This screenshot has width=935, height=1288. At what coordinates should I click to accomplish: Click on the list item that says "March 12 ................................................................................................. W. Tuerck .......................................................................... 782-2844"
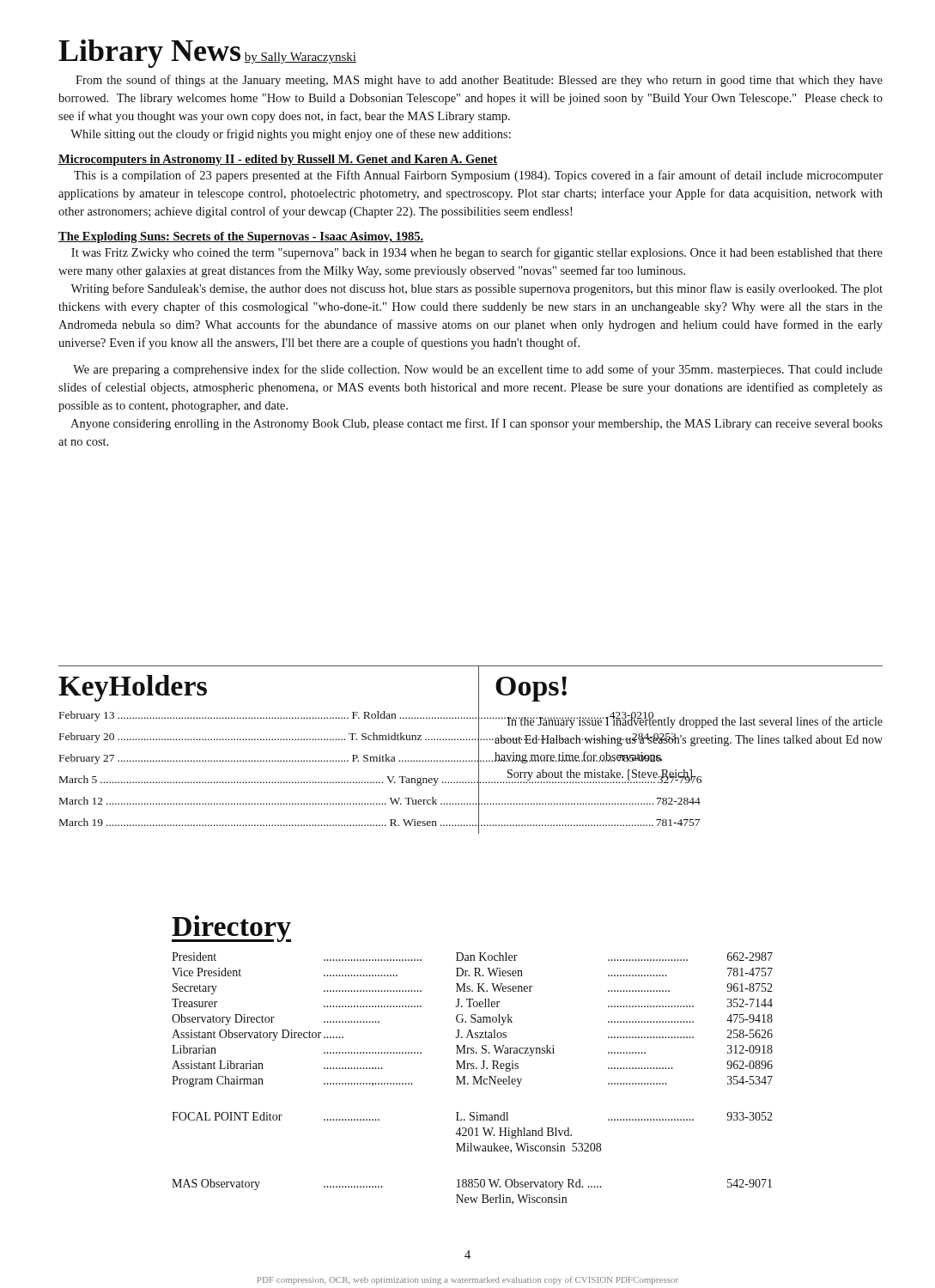click(x=268, y=802)
